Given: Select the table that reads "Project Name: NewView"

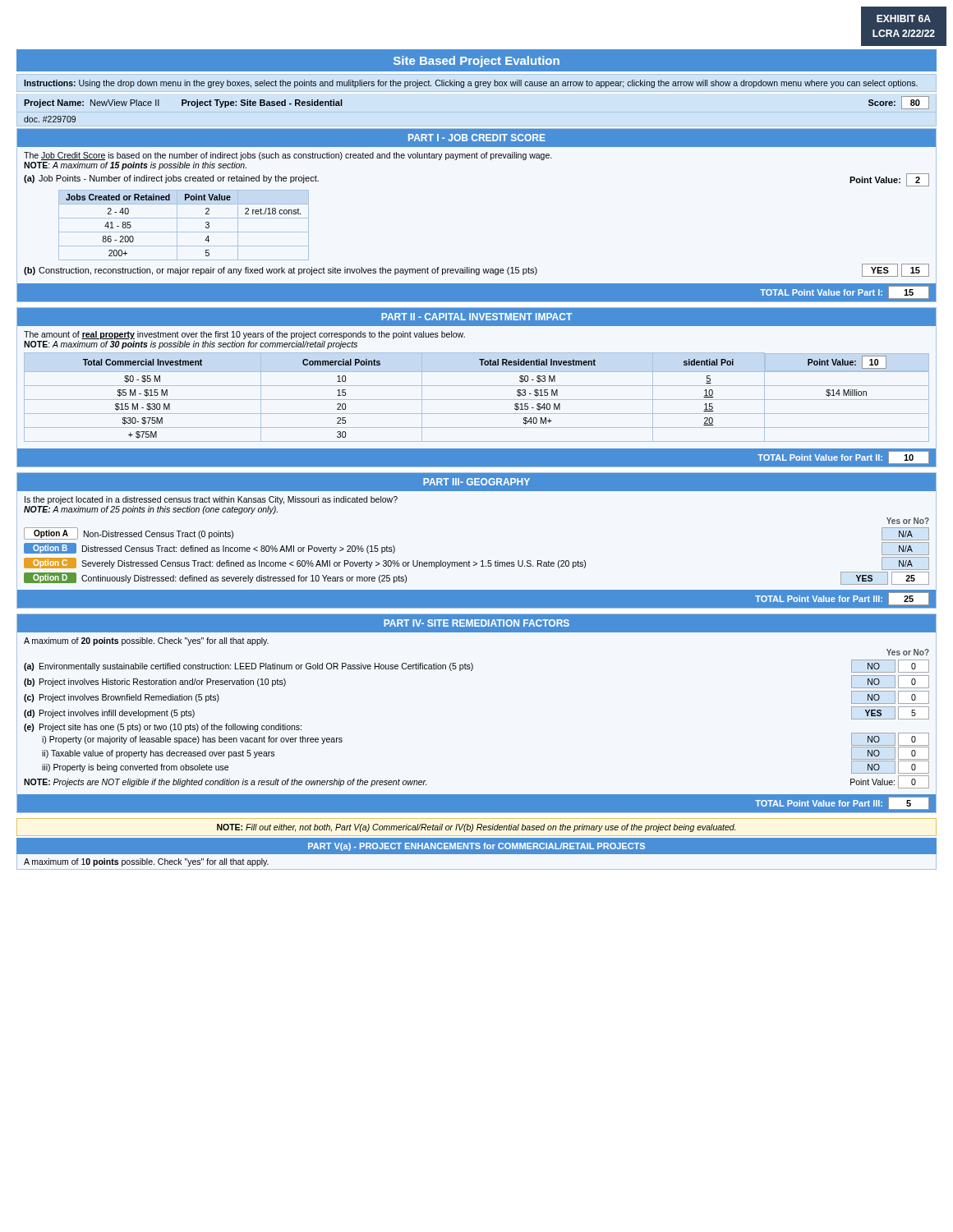Looking at the screenshot, I should [476, 103].
